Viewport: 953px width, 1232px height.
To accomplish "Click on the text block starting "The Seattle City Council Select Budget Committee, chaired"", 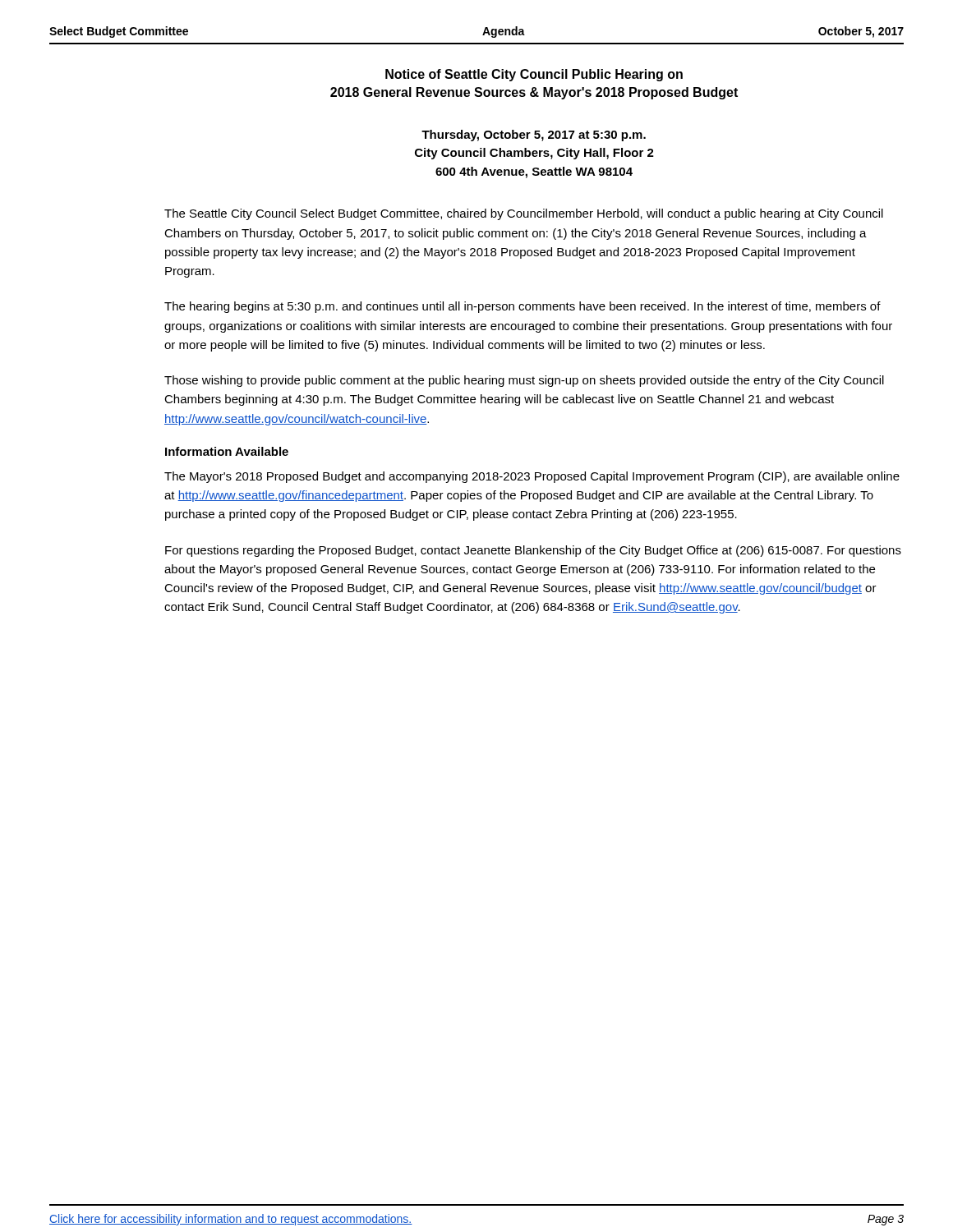I will 524,242.
